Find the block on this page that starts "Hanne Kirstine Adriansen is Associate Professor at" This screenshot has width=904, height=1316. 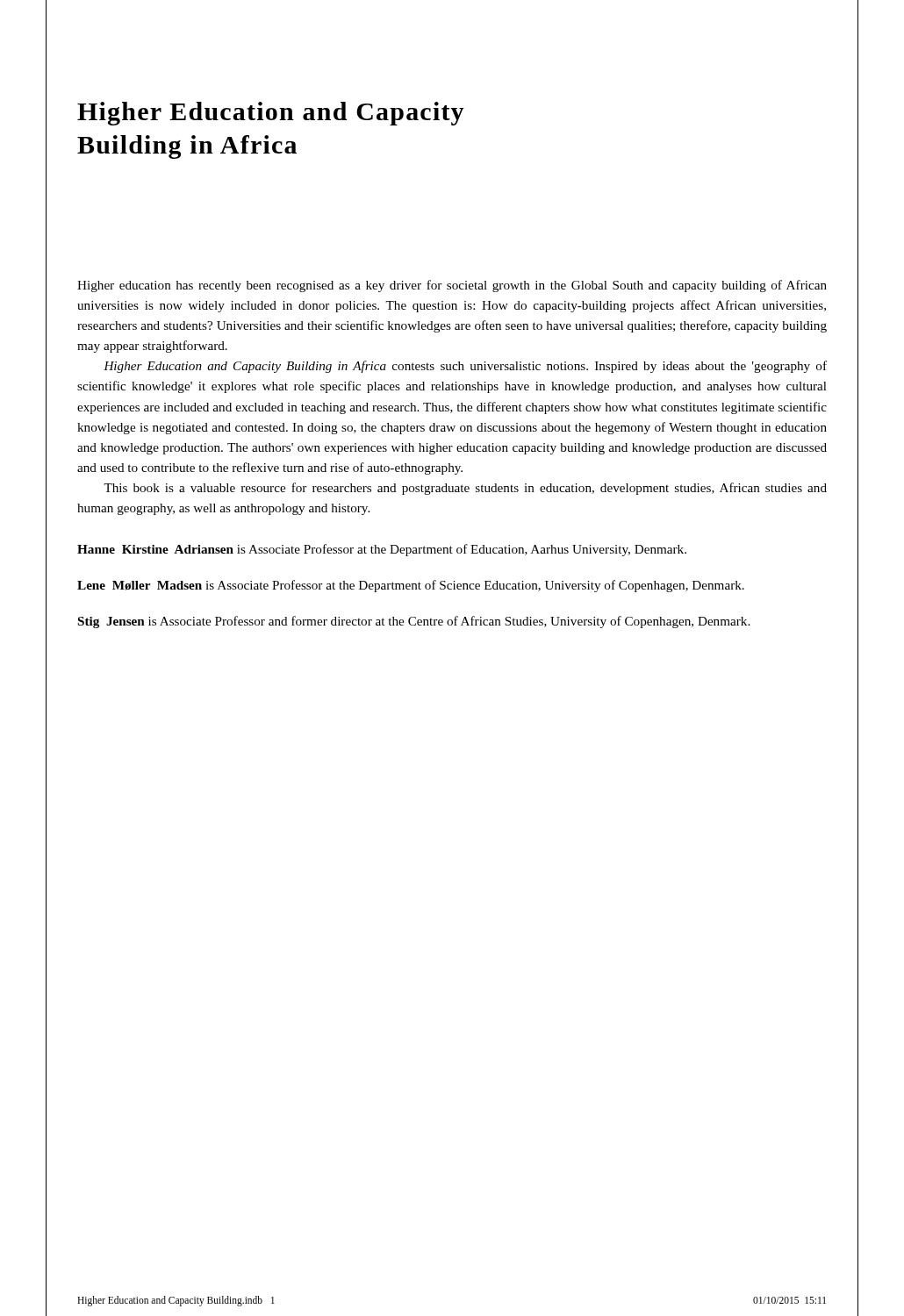pos(382,549)
